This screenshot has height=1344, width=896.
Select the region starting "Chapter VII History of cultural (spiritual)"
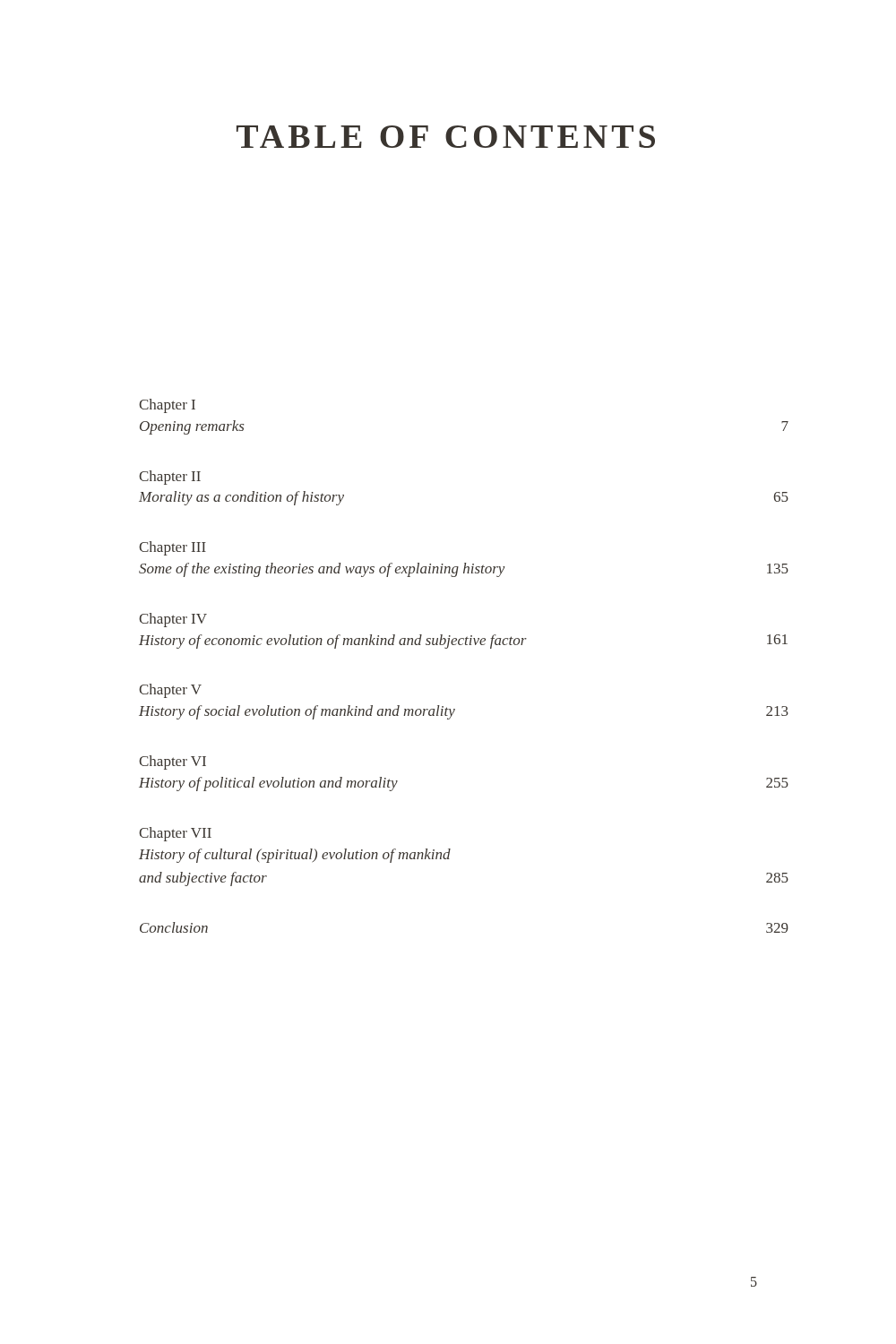175,834
